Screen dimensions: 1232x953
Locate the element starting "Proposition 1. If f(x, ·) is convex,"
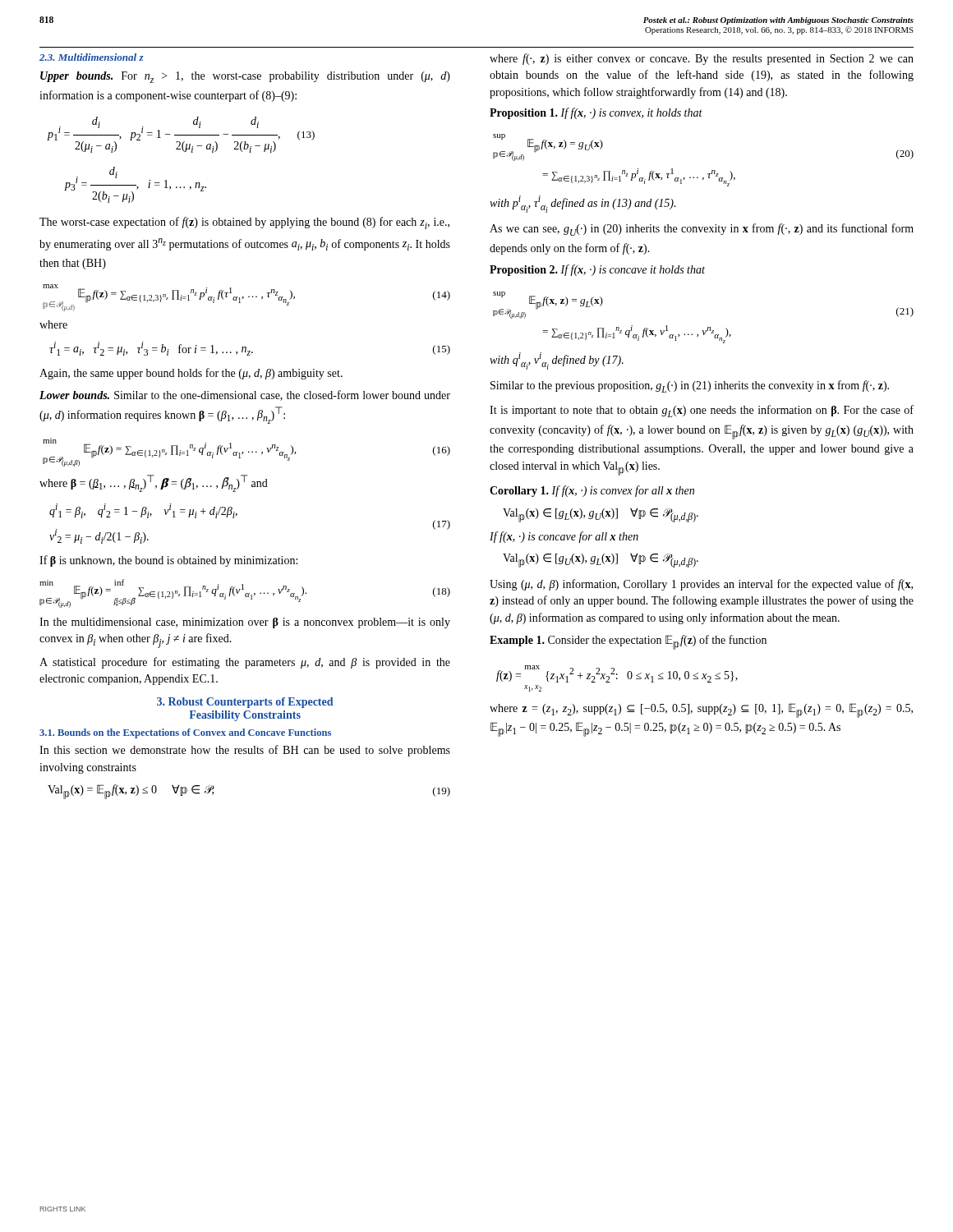click(x=596, y=113)
